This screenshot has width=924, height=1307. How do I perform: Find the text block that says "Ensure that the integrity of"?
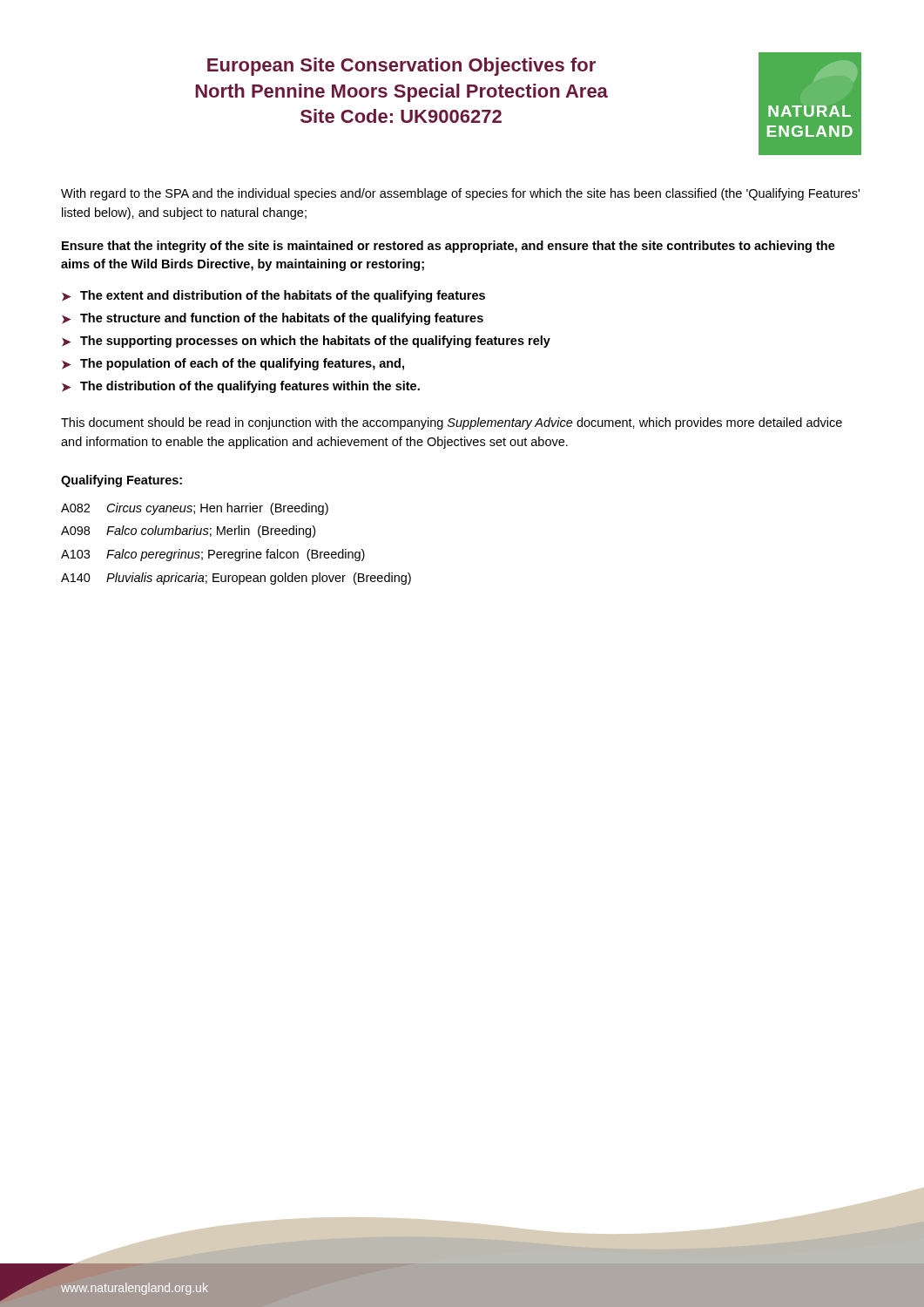tap(448, 255)
